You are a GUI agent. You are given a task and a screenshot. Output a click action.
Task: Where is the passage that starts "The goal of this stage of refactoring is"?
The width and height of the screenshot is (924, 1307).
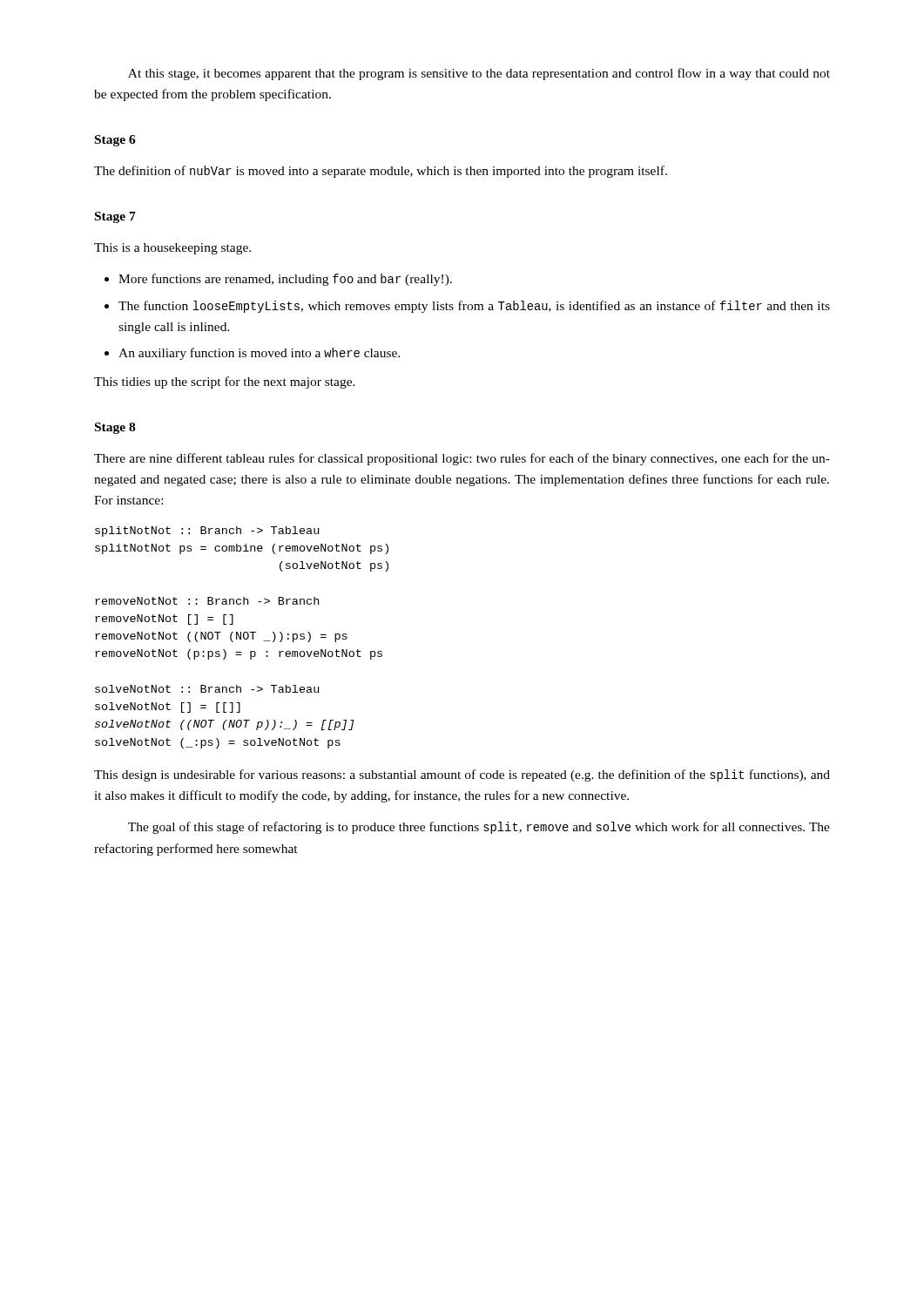(x=462, y=838)
